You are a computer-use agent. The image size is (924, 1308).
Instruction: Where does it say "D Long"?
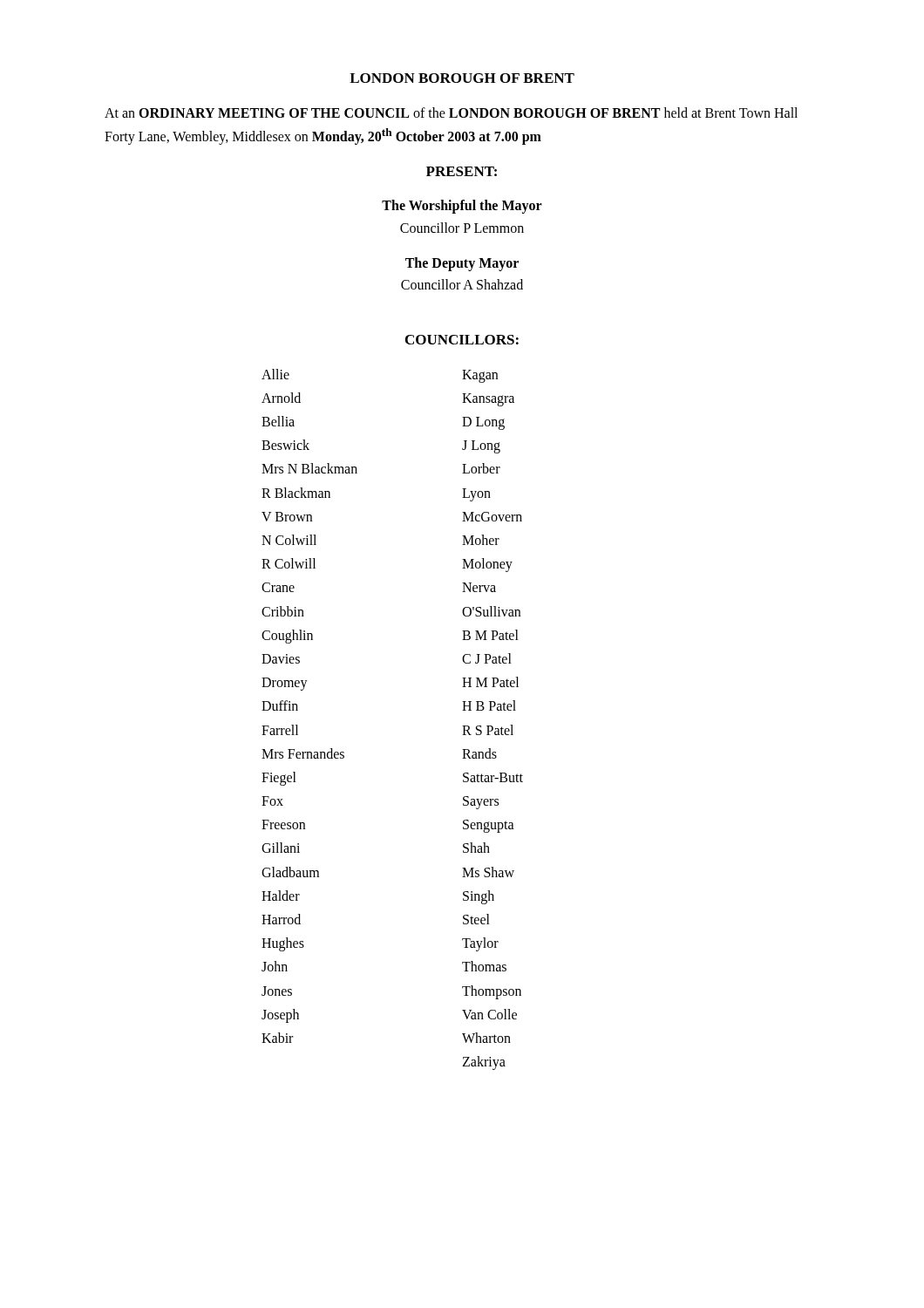[483, 422]
